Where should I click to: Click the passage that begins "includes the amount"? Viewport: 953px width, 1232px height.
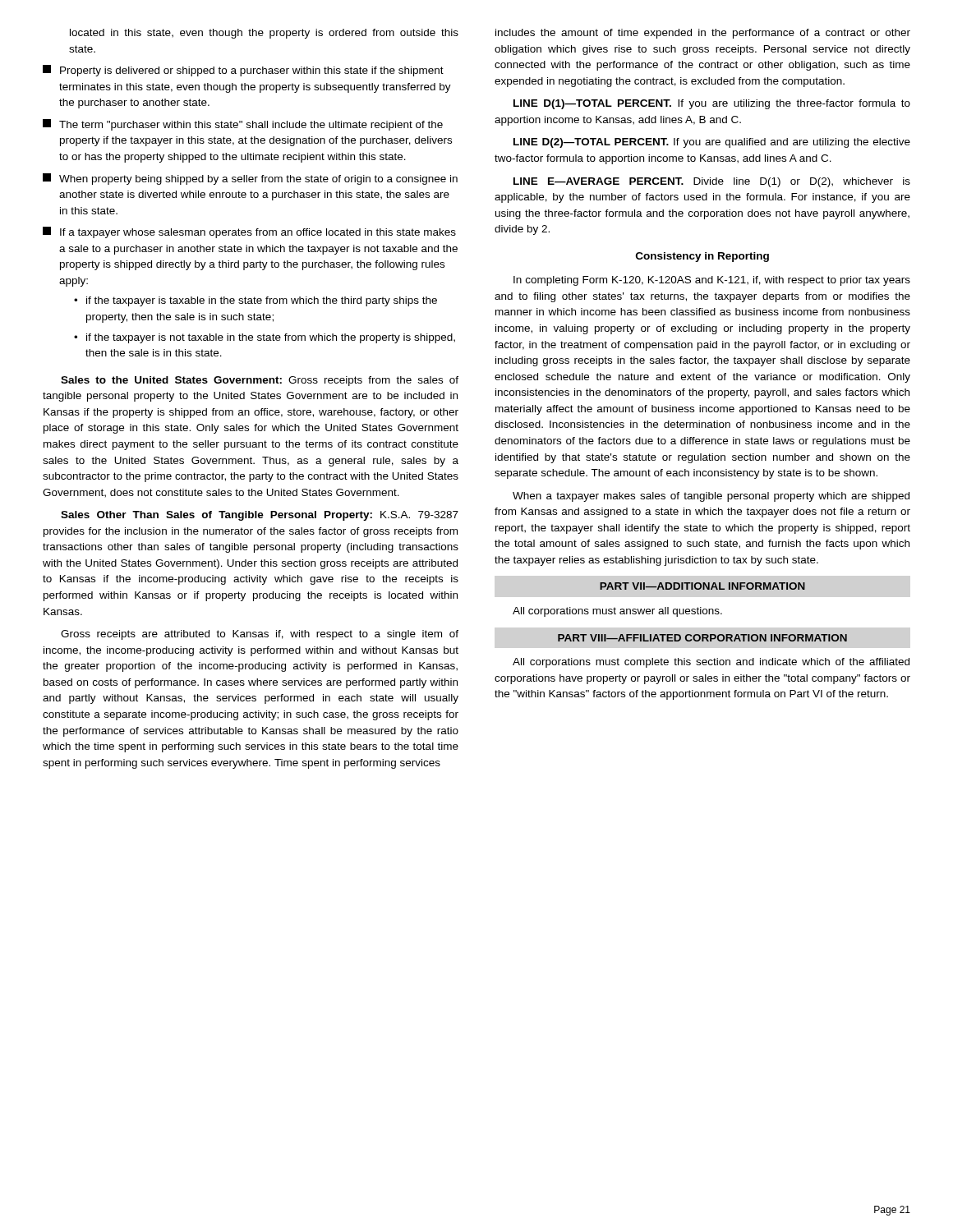tap(702, 57)
